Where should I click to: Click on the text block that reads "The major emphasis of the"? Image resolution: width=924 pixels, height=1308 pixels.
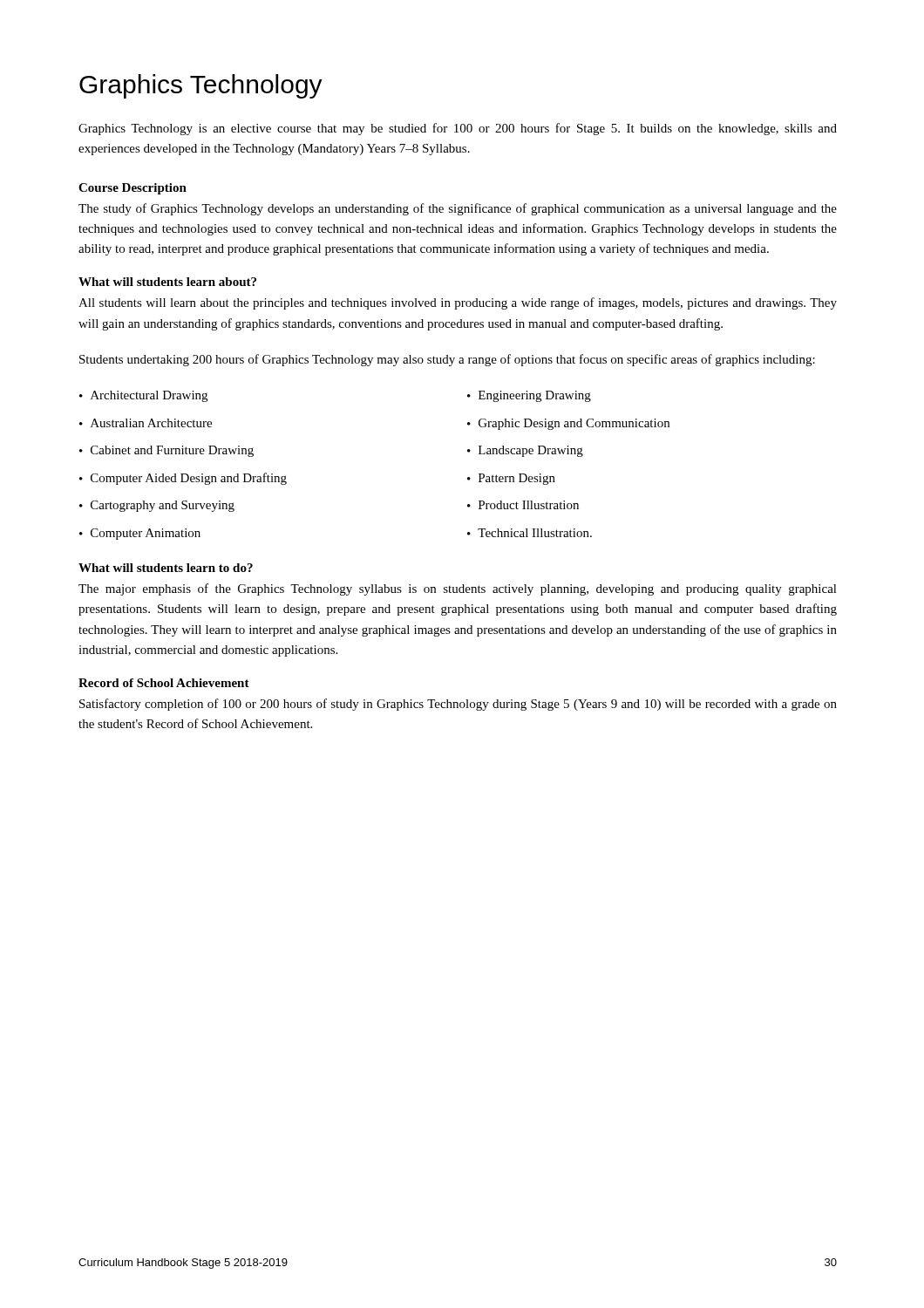coord(458,620)
